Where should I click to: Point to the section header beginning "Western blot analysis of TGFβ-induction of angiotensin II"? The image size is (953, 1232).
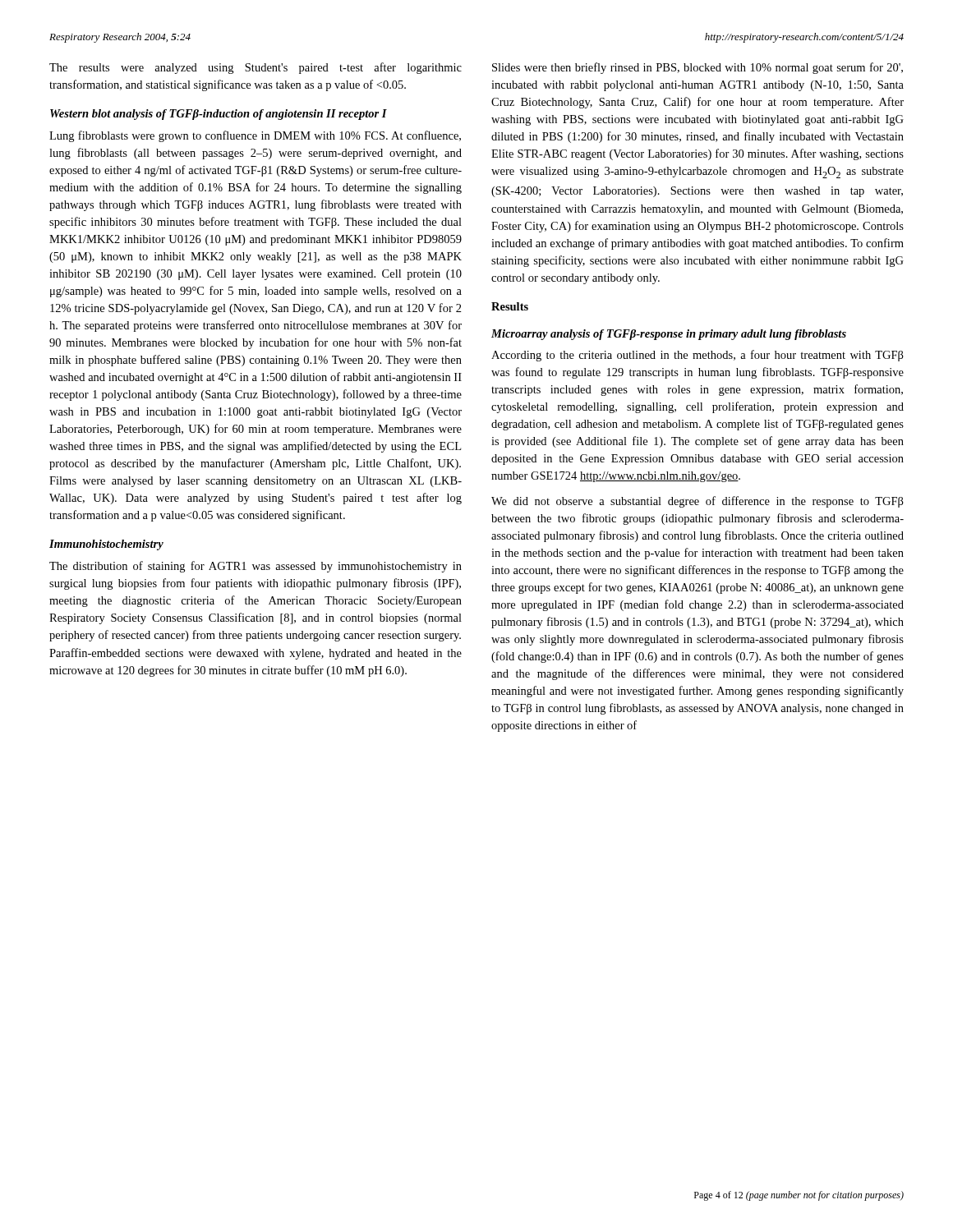pos(218,113)
